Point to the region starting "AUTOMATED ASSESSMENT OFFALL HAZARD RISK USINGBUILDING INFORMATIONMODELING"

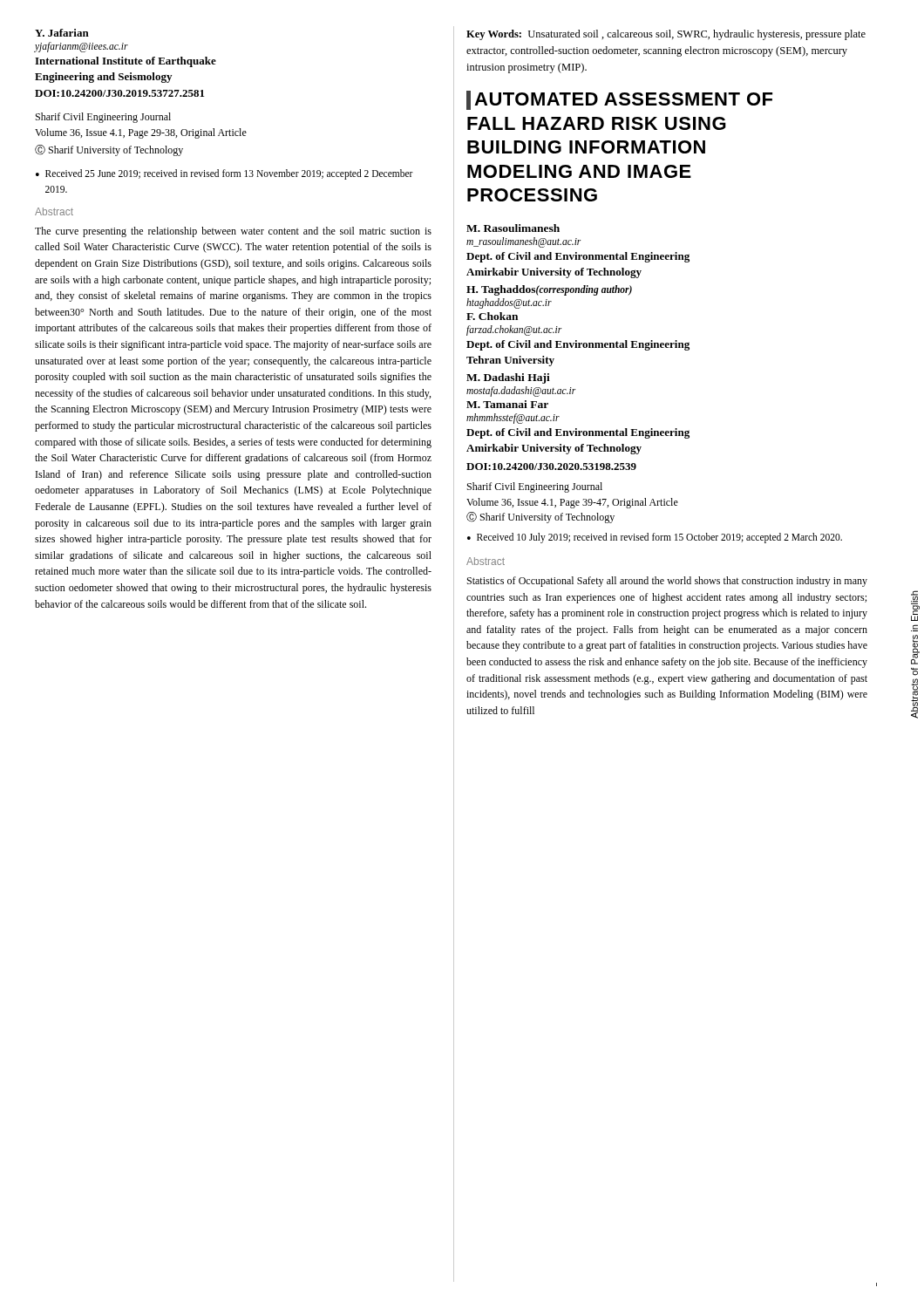667,147
